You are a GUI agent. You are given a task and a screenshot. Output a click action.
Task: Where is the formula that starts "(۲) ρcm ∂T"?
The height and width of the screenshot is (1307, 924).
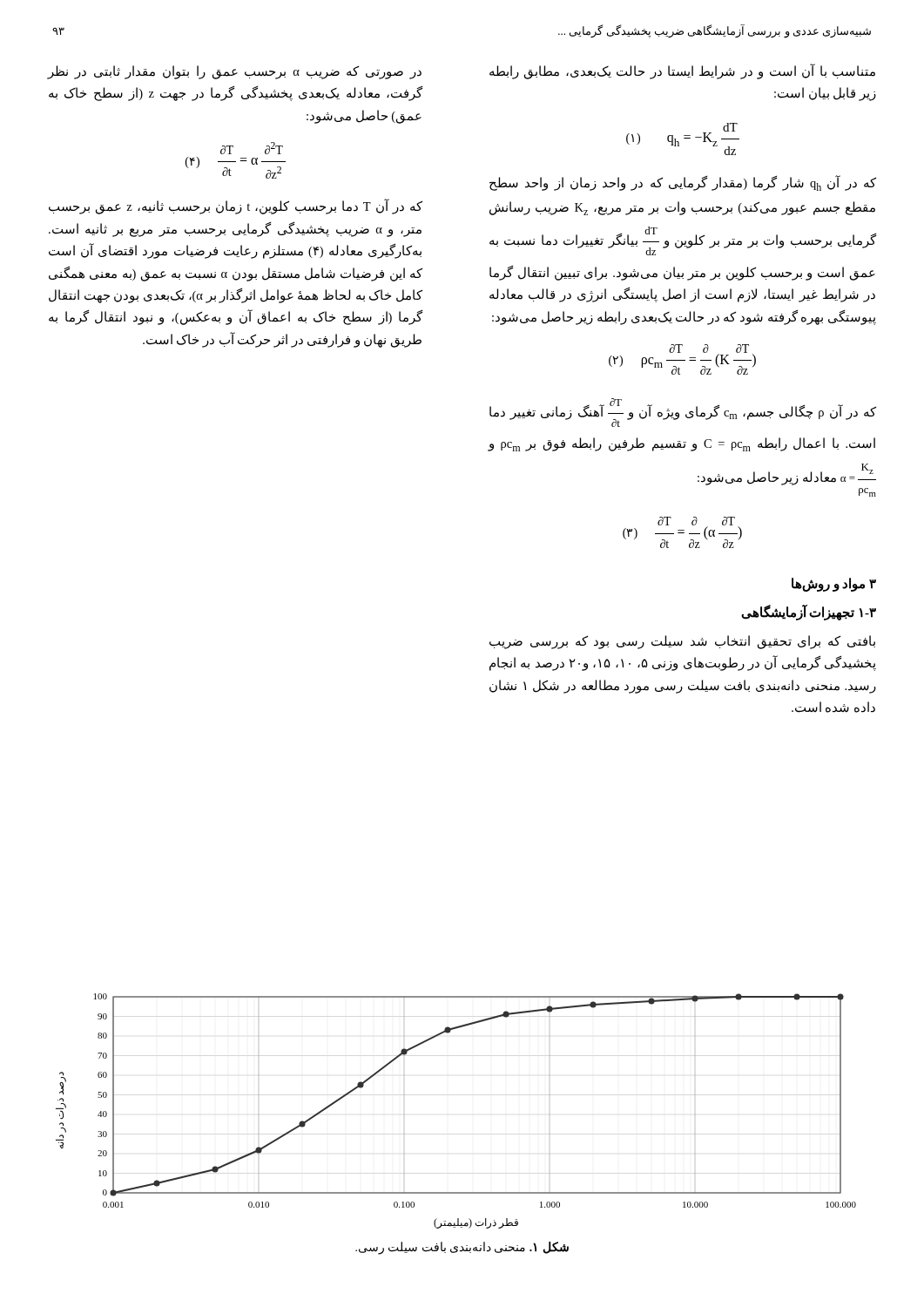click(x=682, y=361)
